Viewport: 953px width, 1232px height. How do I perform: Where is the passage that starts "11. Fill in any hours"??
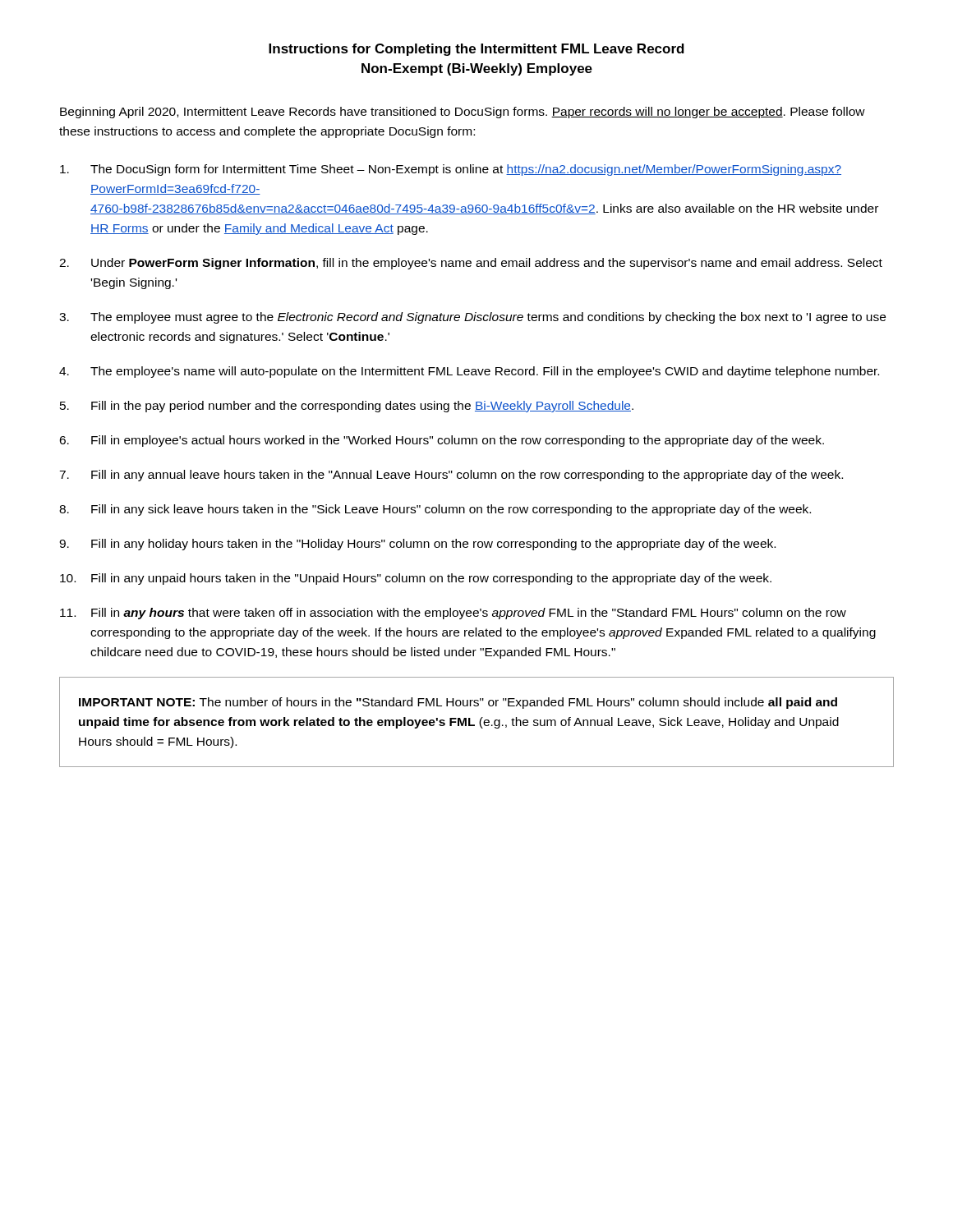476,632
